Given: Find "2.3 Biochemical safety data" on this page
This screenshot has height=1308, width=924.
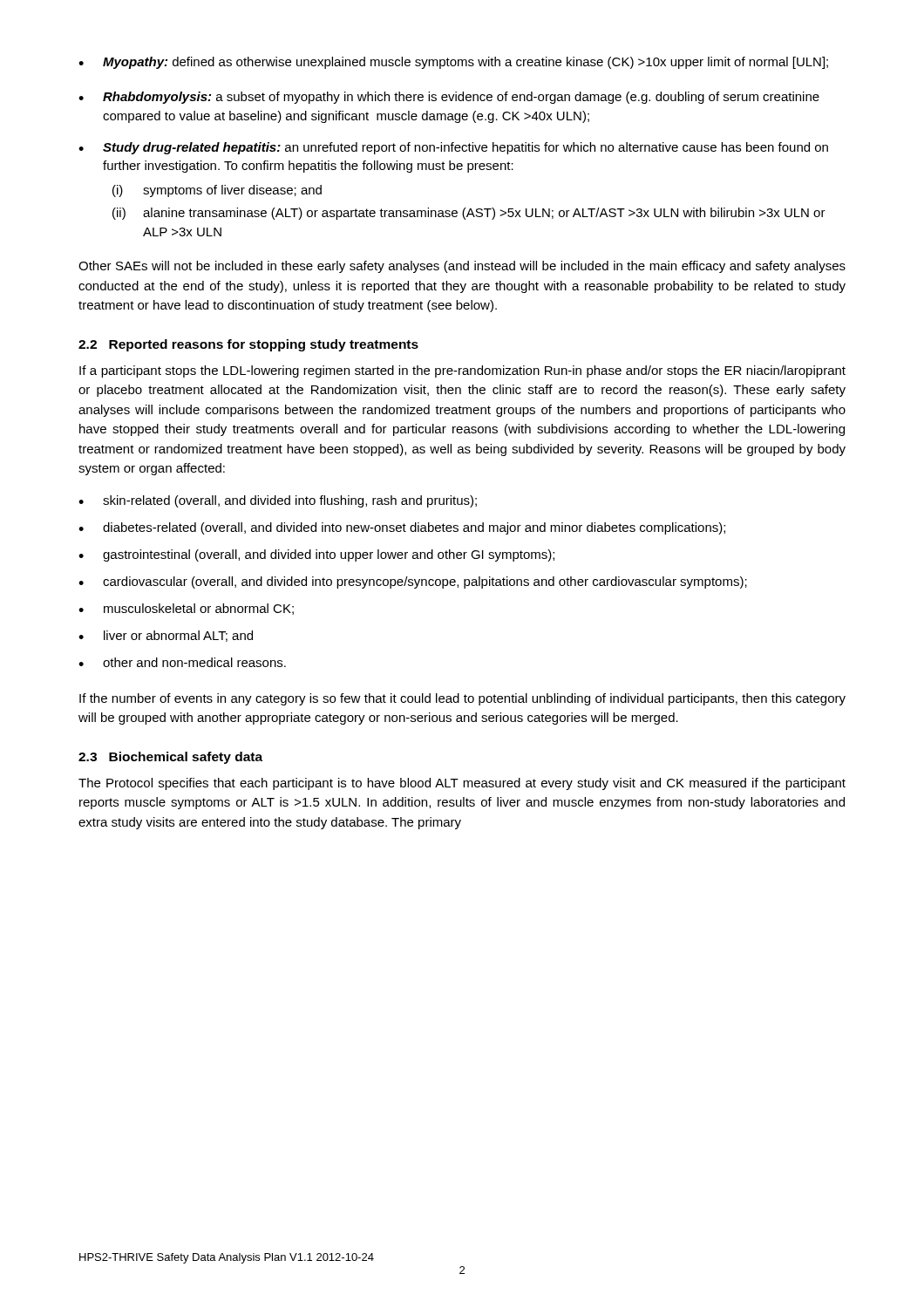Looking at the screenshot, I should coord(170,756).
